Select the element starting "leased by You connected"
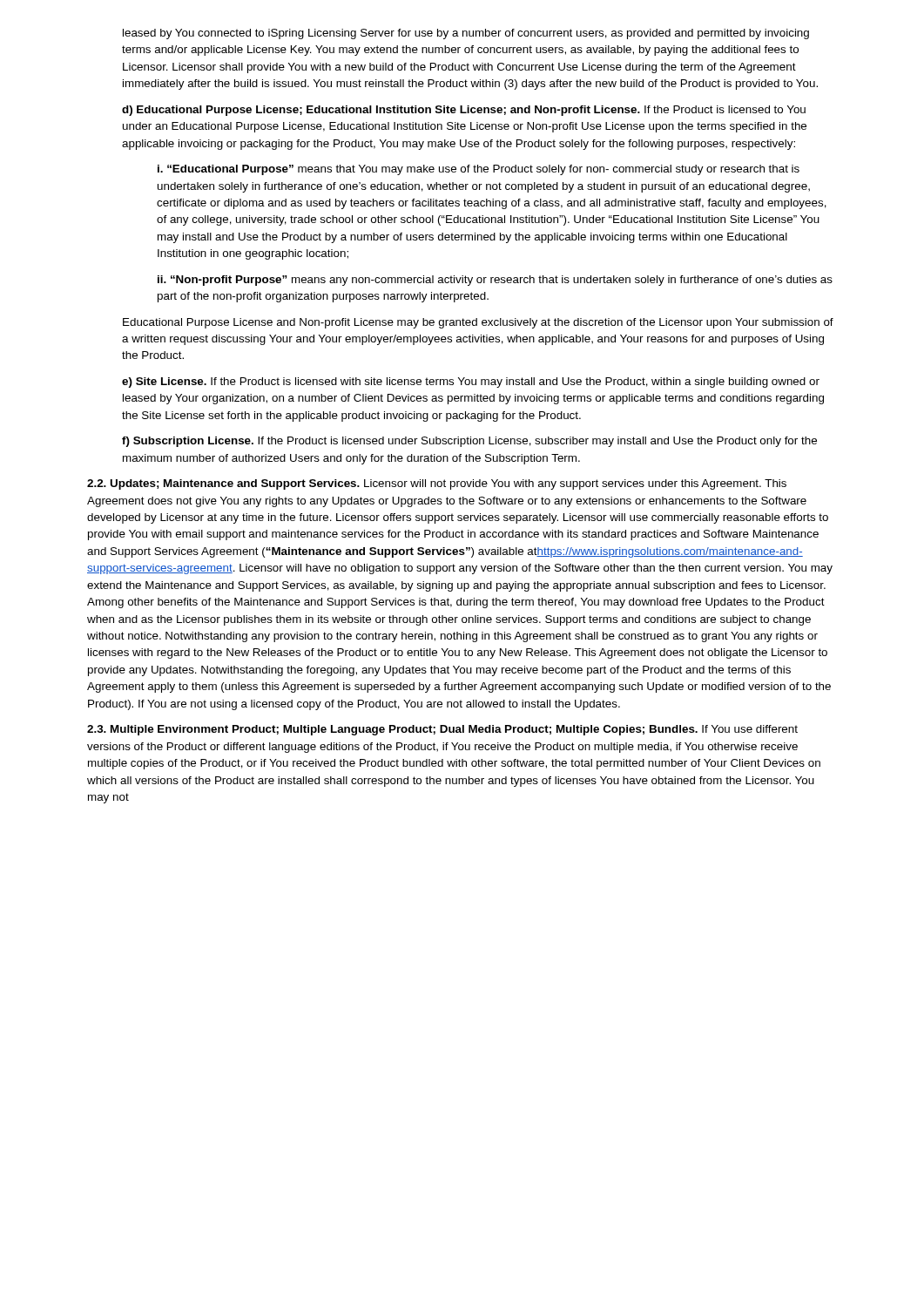Image resolution: width=924 pixels, height=1307 pixels. [x=470, y=58]
